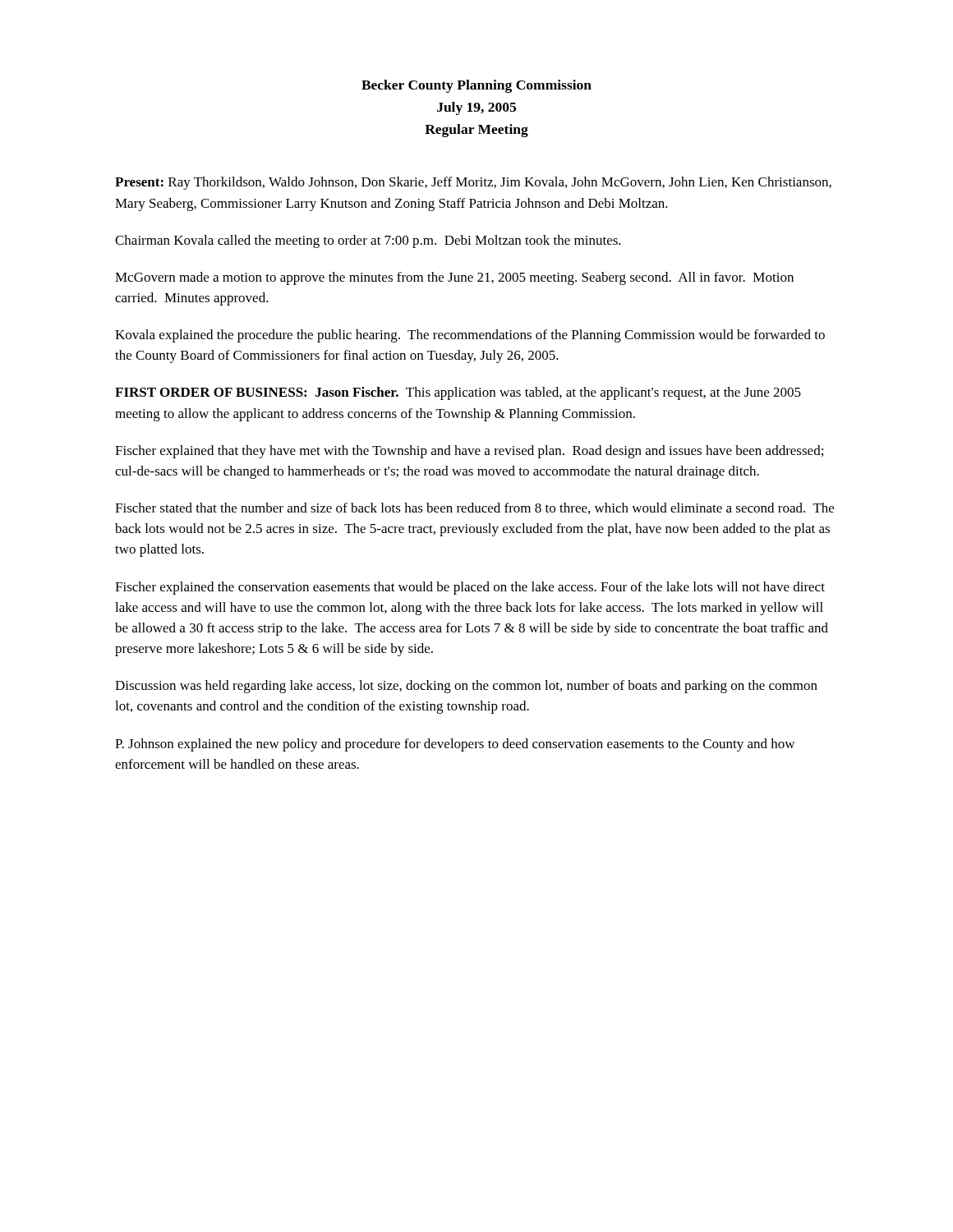Screen dimensions: 1232x953
Task: Where is the passage that starts "P. Johnson explained the new policy and procedure"?
Action: 455,754
